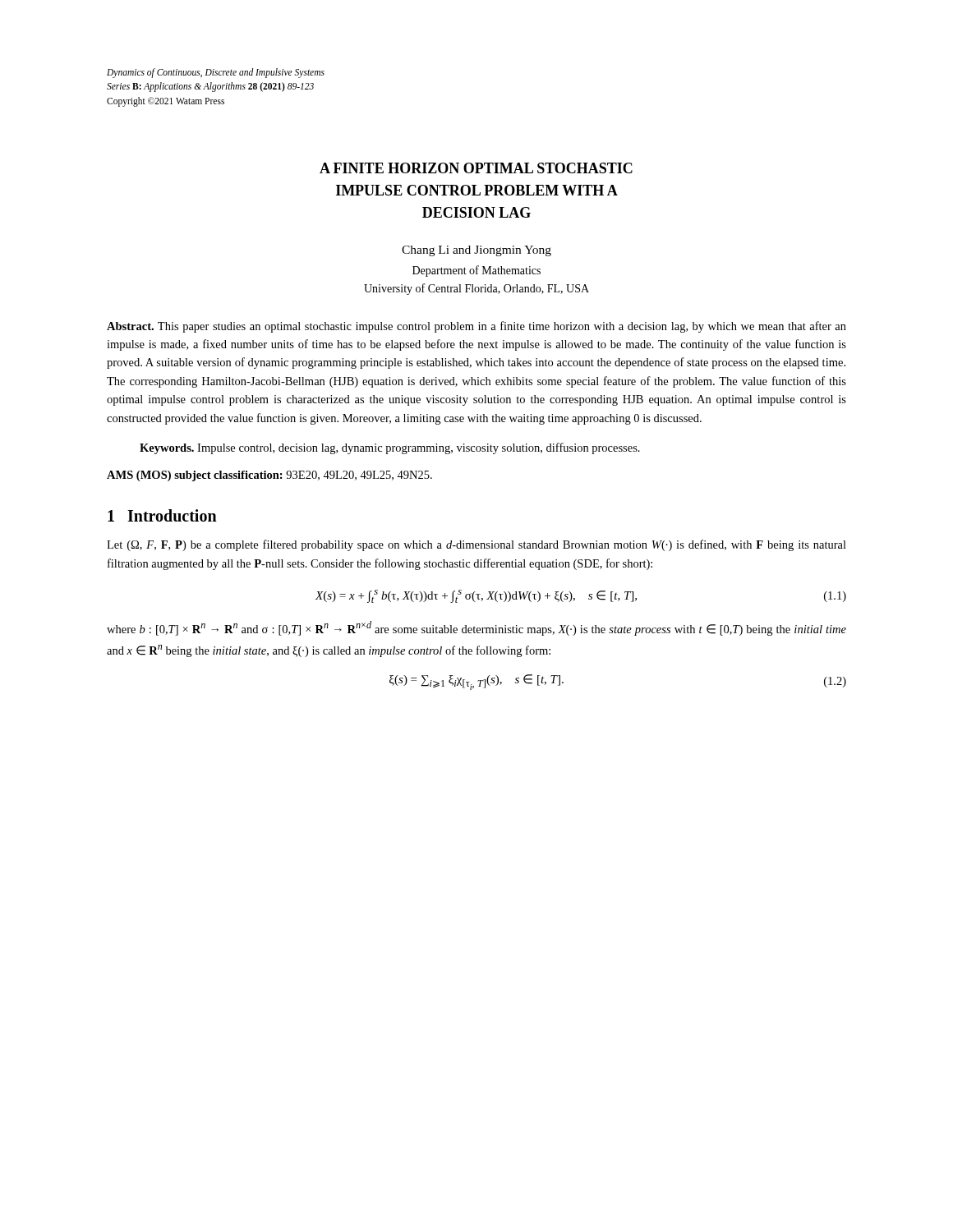Click the formula that begins "ξ(s) = ∑i⩾1 ξiχ[τi, T](s), s ∈ [t,"
This screenshot has height=1232, width=953.
pyautogui.click(x=476, y=681)
